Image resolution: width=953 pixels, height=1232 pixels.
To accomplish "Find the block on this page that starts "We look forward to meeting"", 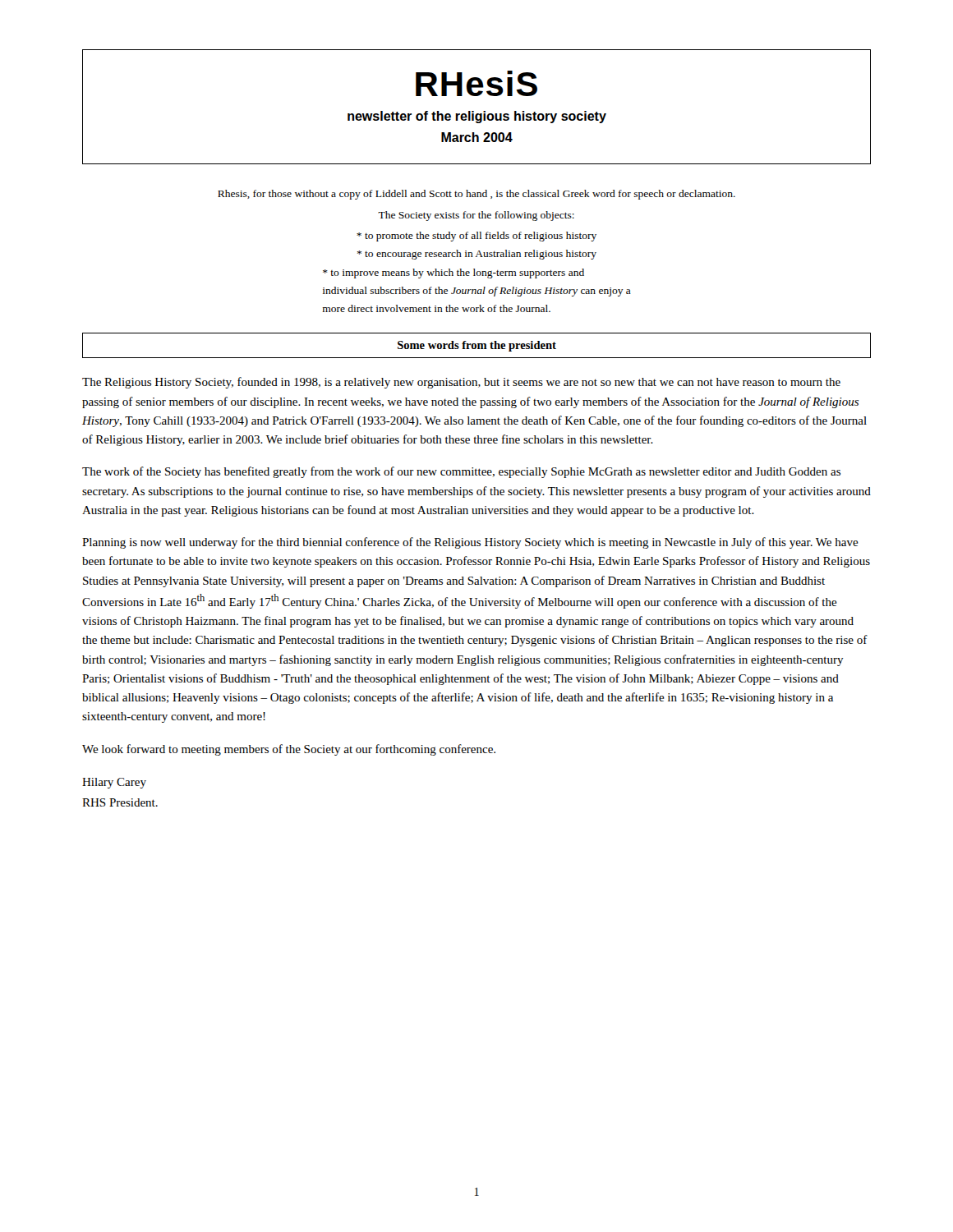I will pos(289,749).
